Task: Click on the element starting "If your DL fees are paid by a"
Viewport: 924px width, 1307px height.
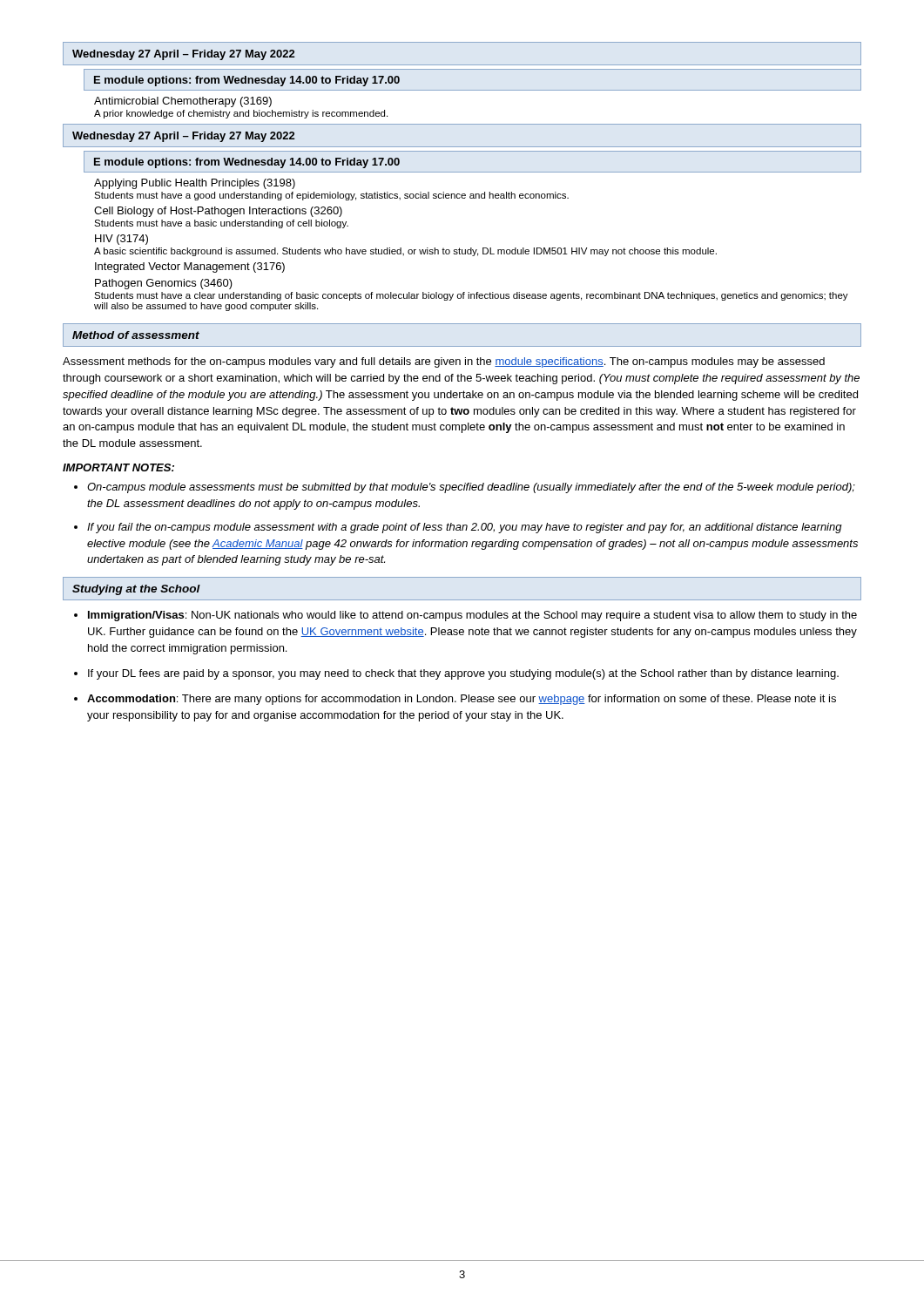Action: [463, 673]
